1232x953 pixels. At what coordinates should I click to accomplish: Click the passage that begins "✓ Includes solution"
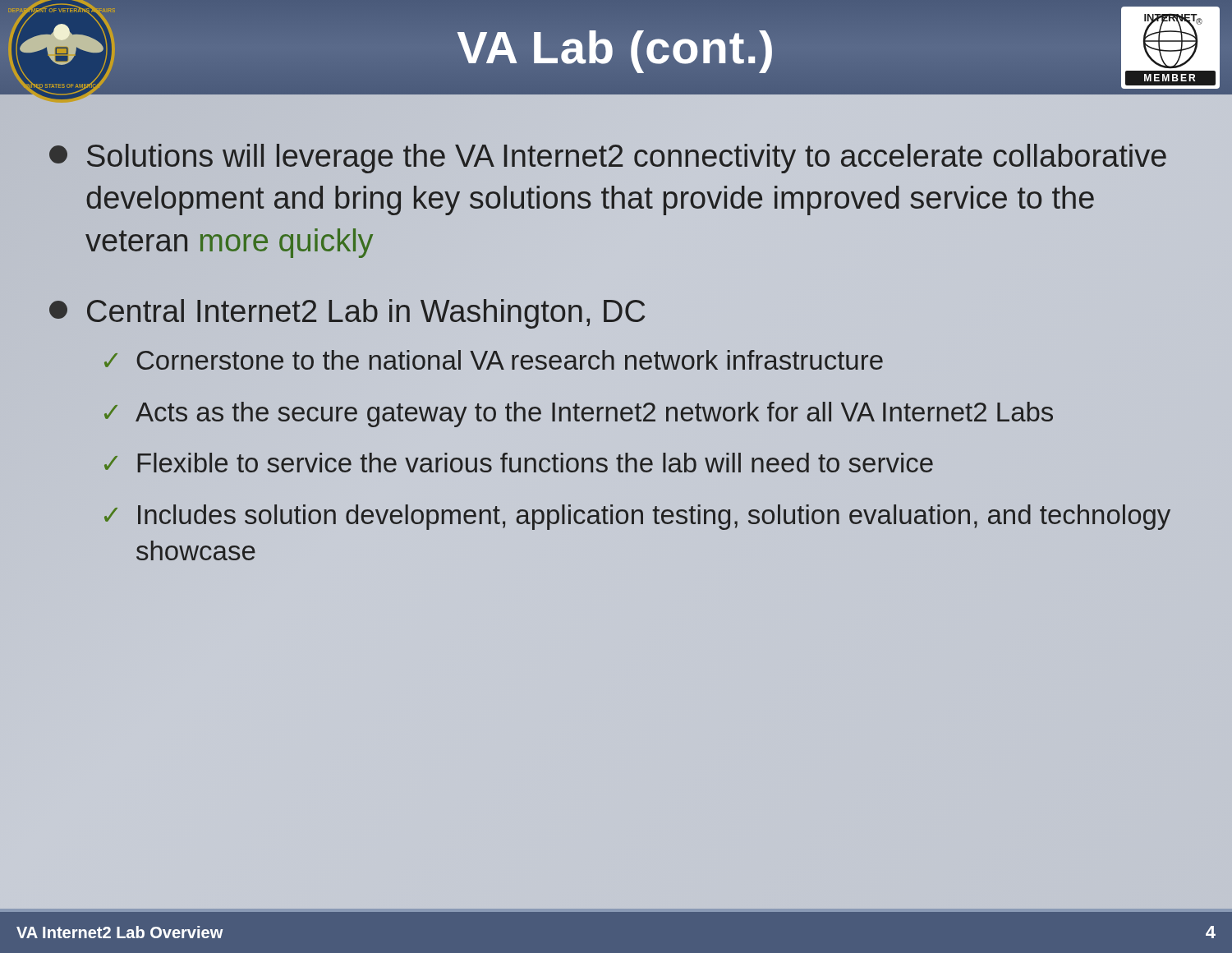coord(641,533)
